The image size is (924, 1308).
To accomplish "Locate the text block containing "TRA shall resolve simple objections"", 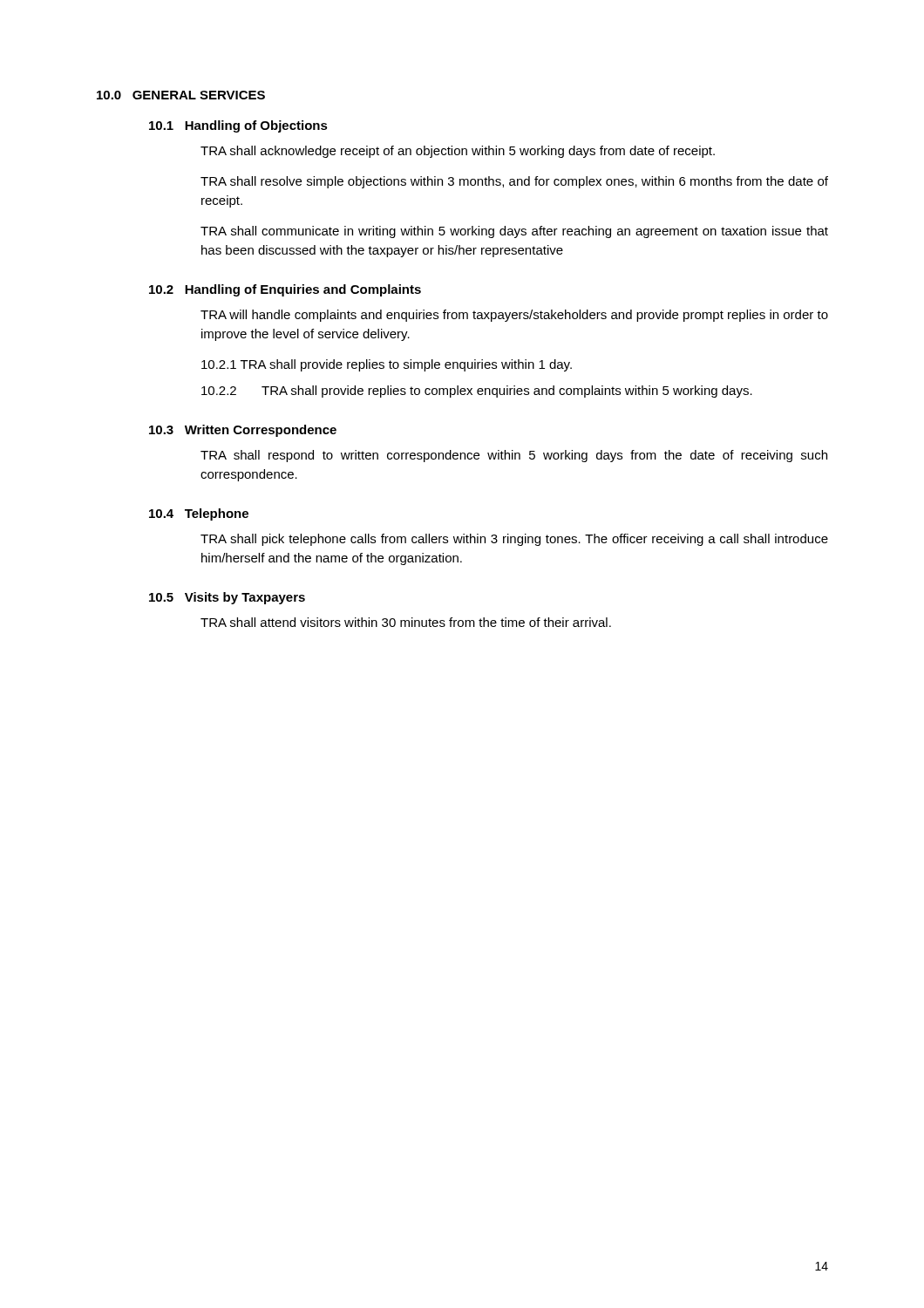I will [x=514, y=190].
